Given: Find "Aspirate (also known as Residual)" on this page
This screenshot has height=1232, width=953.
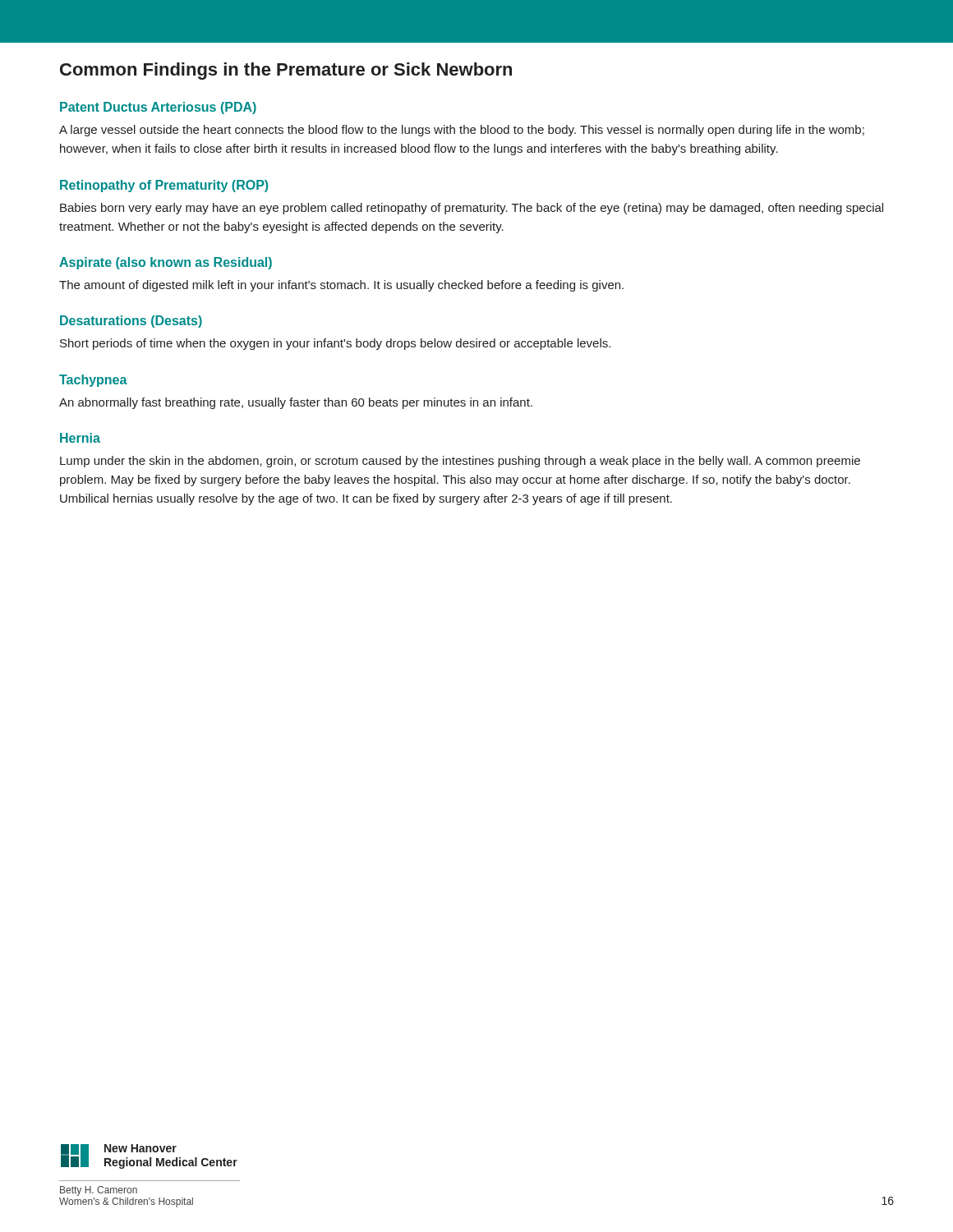Looking at the screenshot, I should [x=166, y=263].
